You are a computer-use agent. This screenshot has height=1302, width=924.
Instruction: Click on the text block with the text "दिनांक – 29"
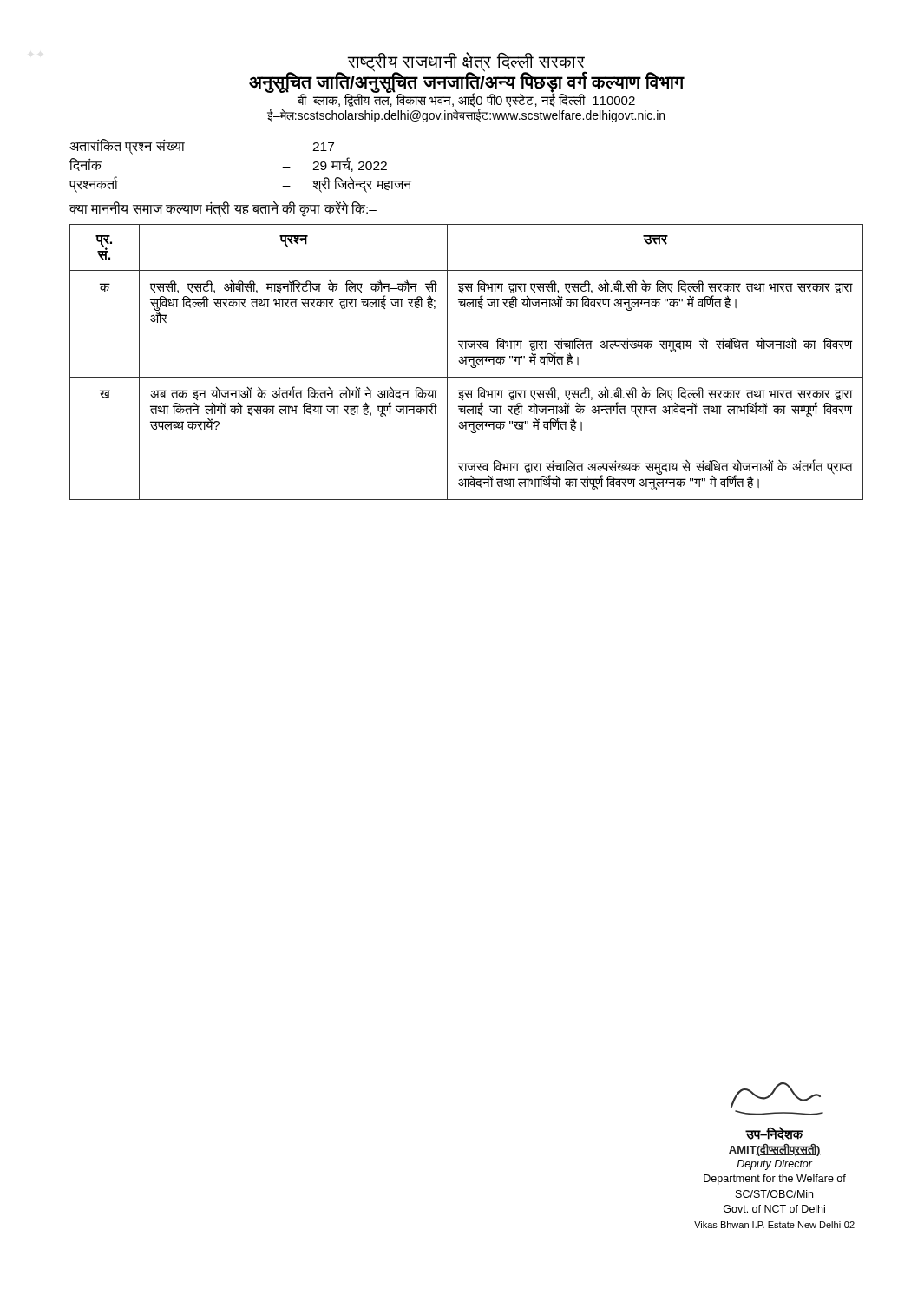coord(85,164)
